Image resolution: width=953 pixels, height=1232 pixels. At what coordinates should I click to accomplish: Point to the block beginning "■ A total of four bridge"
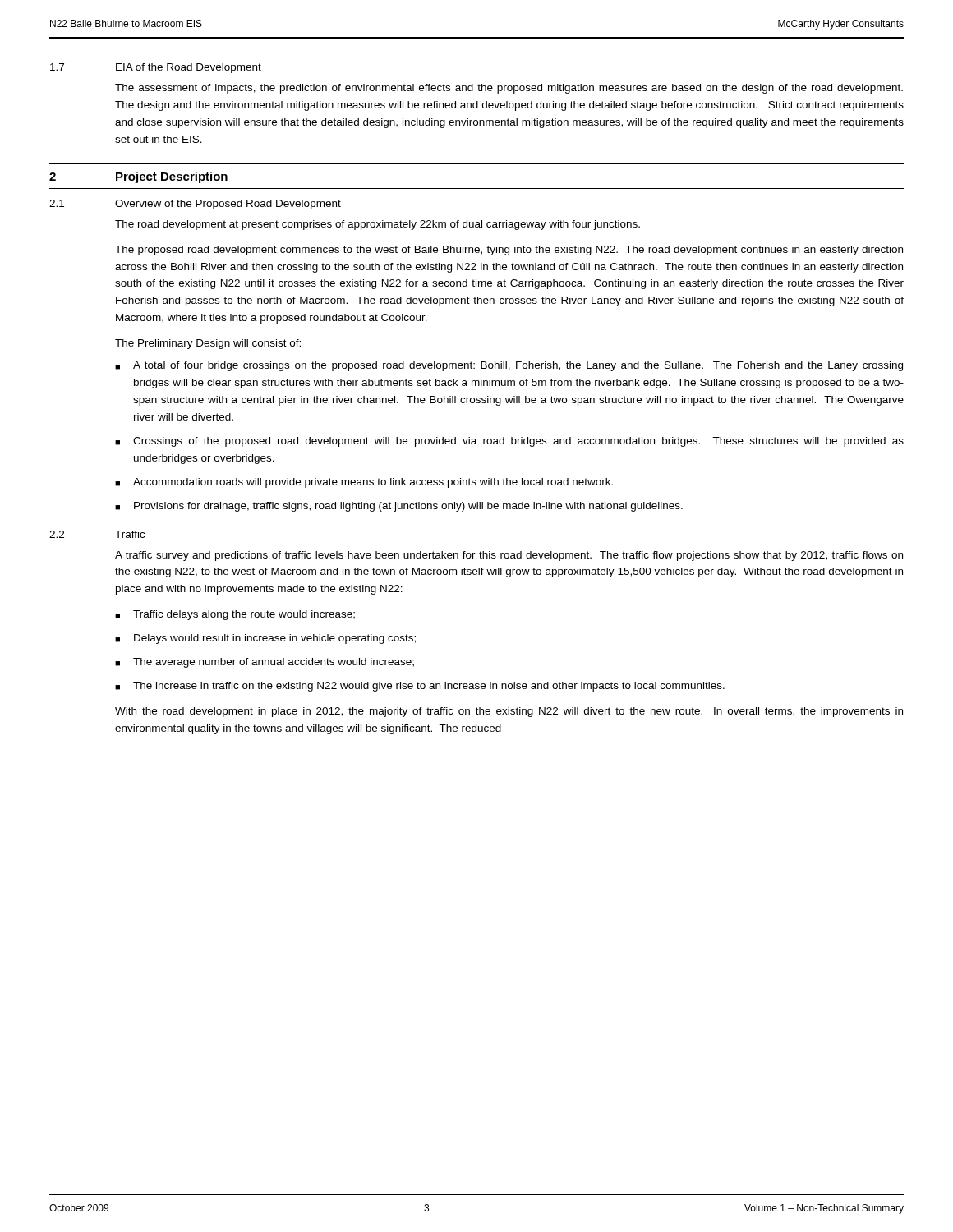(509, 392)
